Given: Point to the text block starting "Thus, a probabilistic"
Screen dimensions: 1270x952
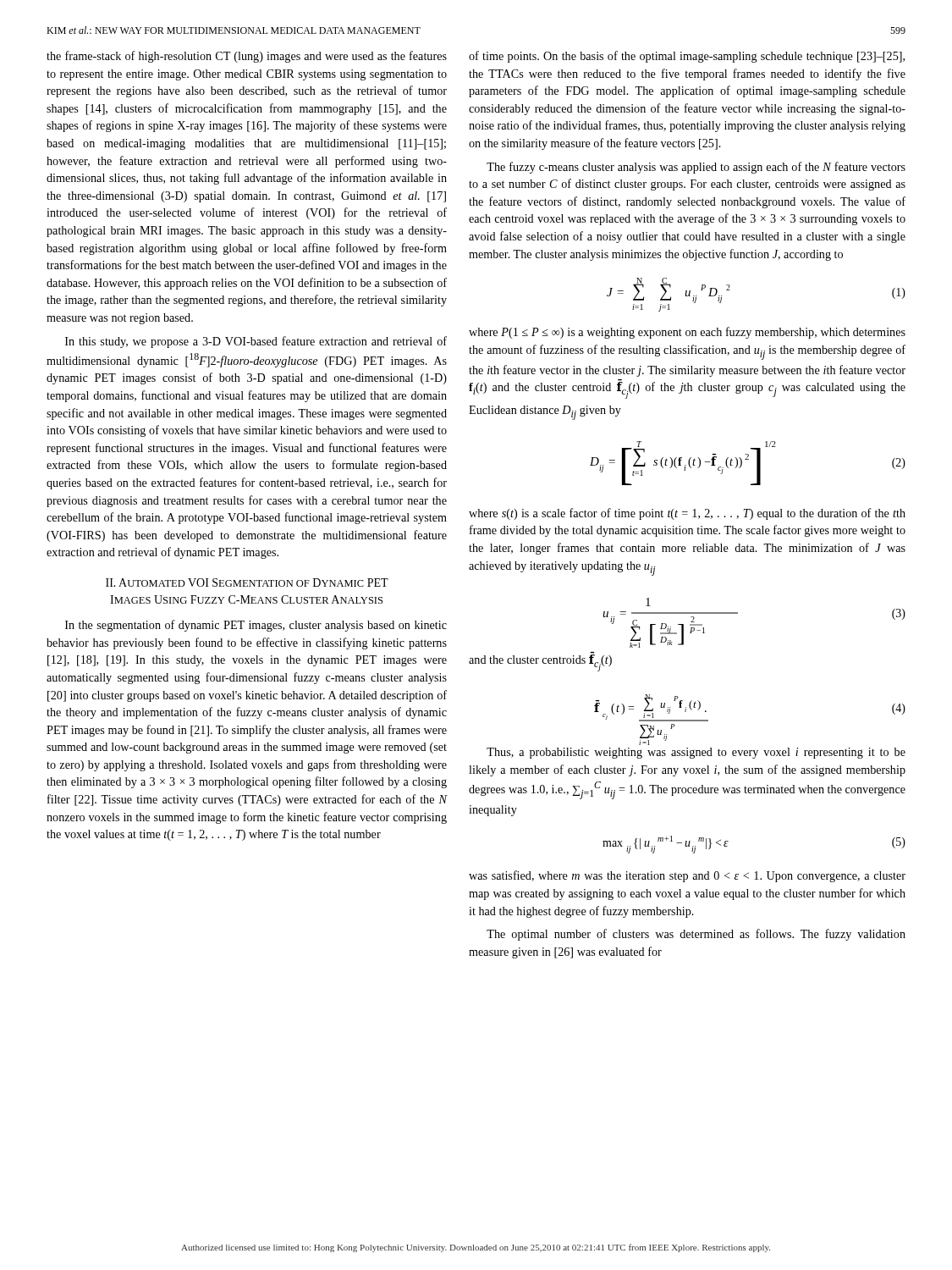Looking at the screenshot, I should click(x=687, y=781).
